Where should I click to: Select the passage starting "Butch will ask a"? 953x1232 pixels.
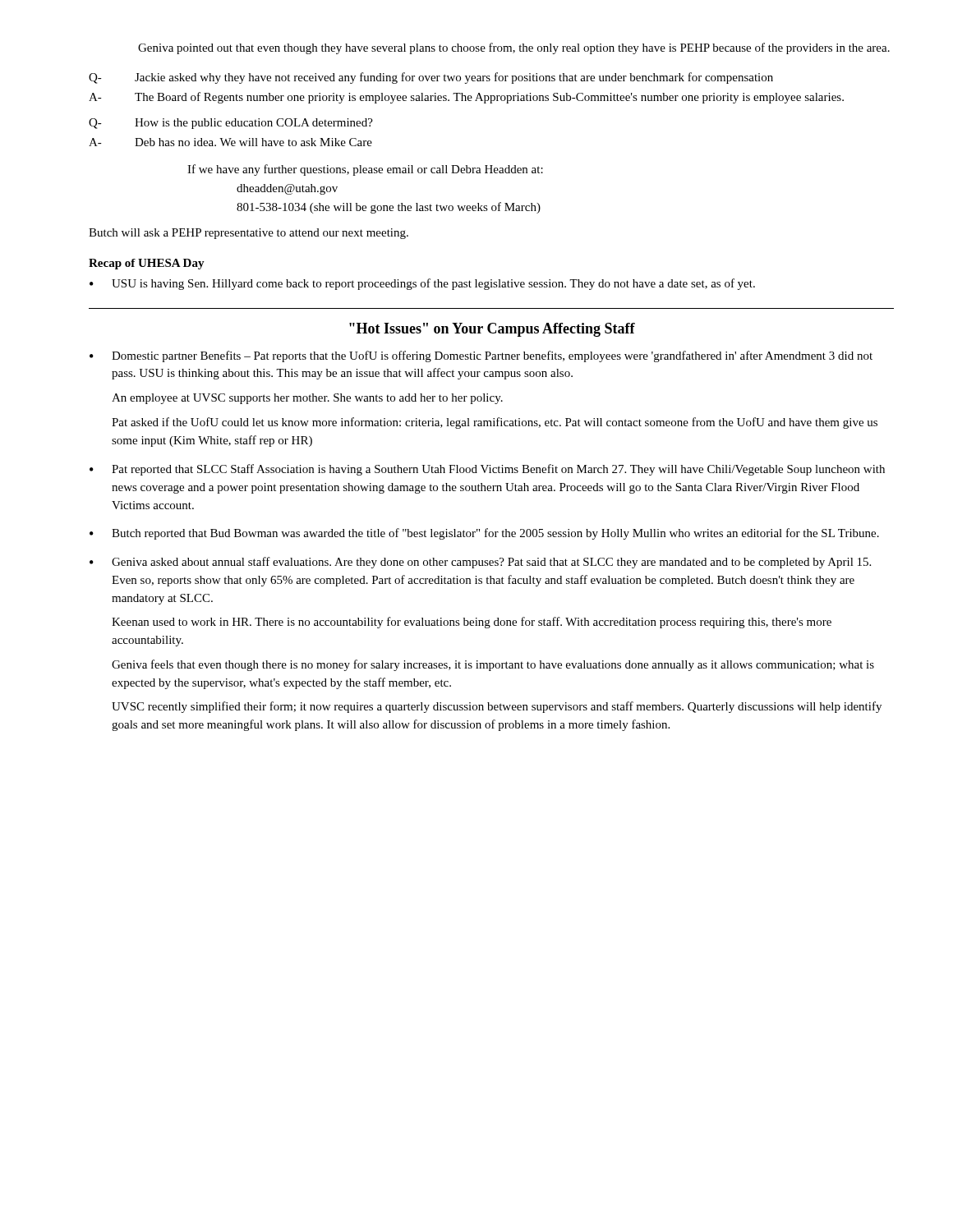tap(249, 232)
